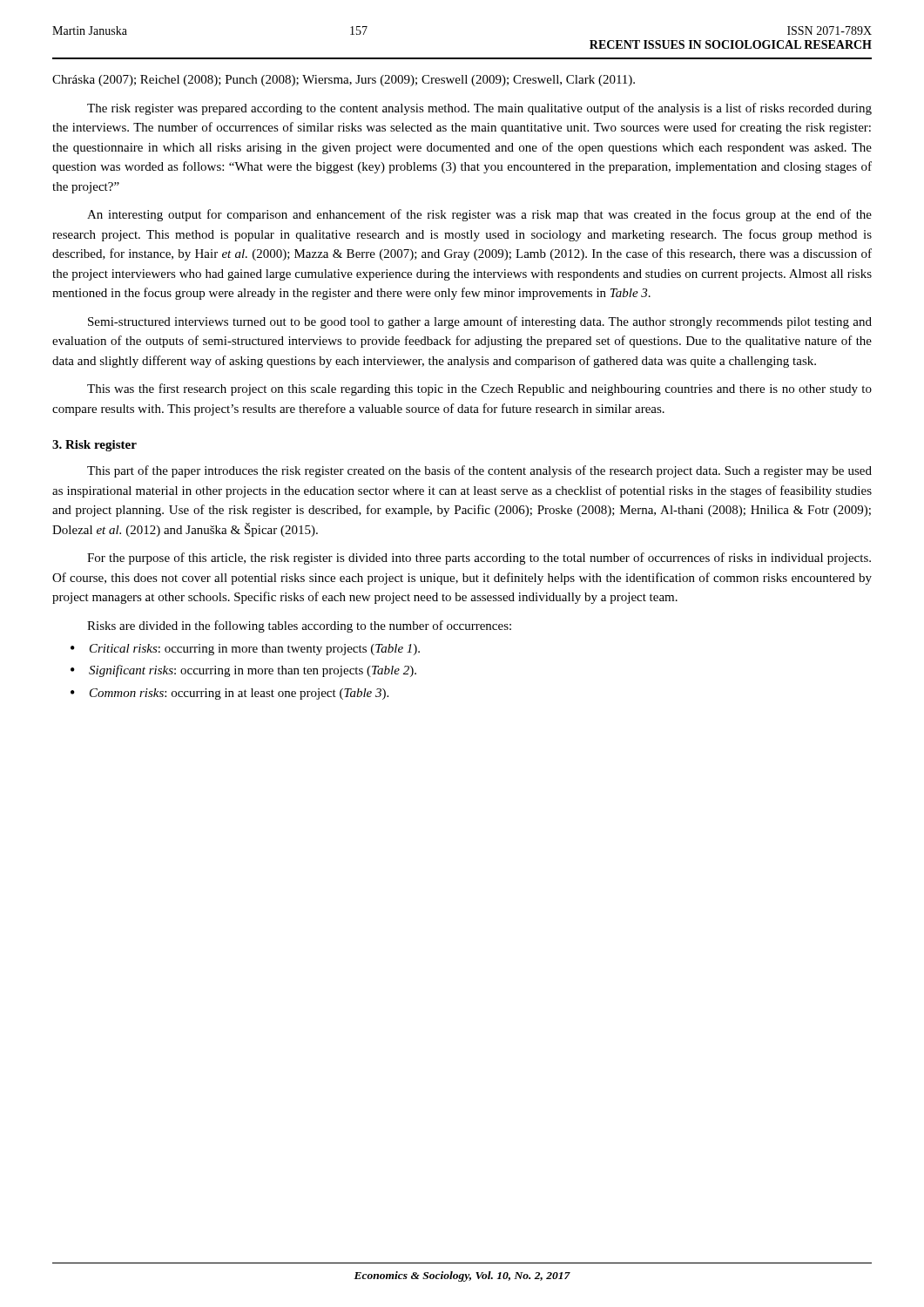Screen dimensions: 1307x924
Task: Select the text block starting "An interesting output for comparison and enhancement of"
Action: 462,254
